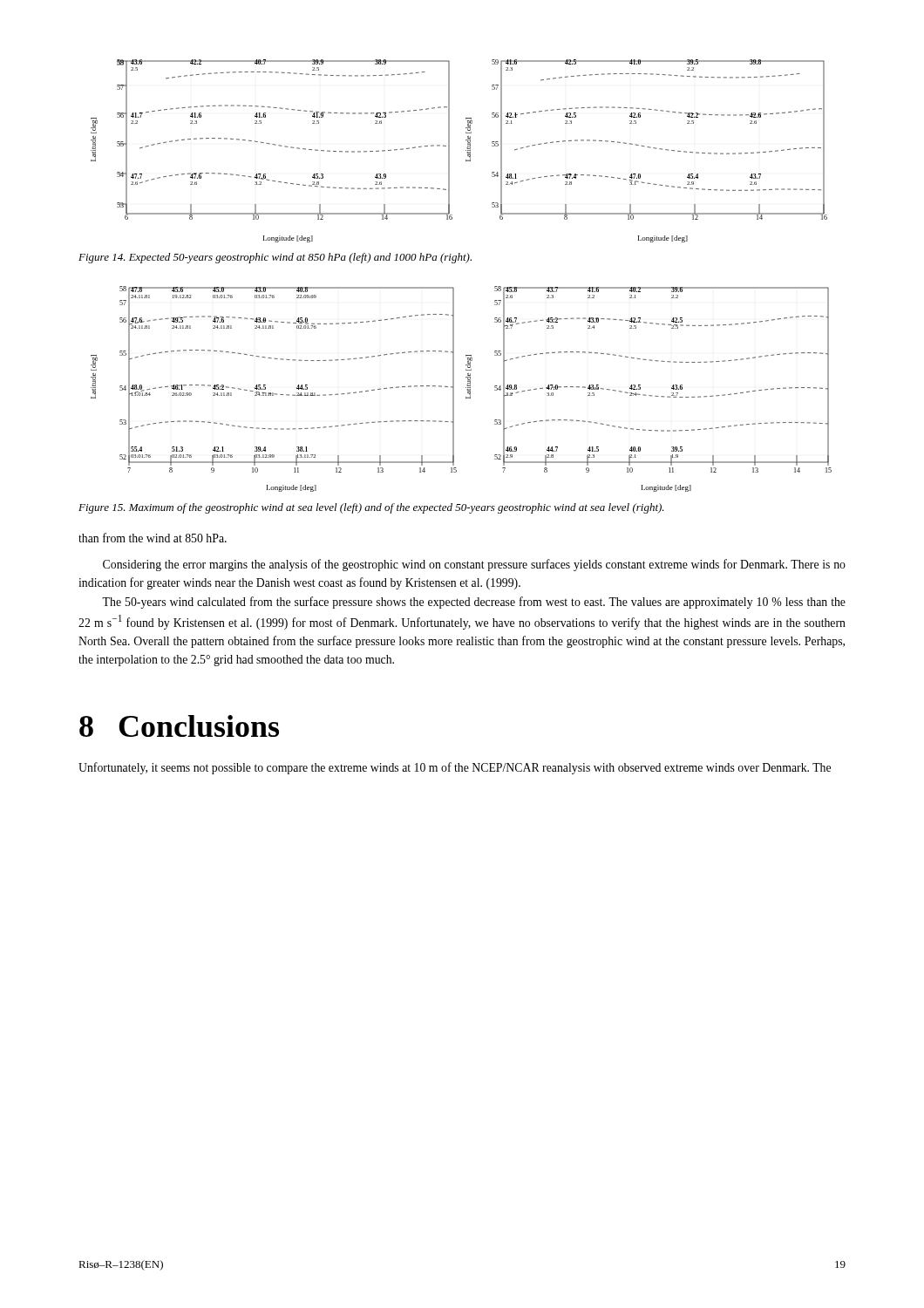Point to the block beginning "Unfortunately, it seems not"
Viewport: 924px width, 1308px height.
click(455, 767)
